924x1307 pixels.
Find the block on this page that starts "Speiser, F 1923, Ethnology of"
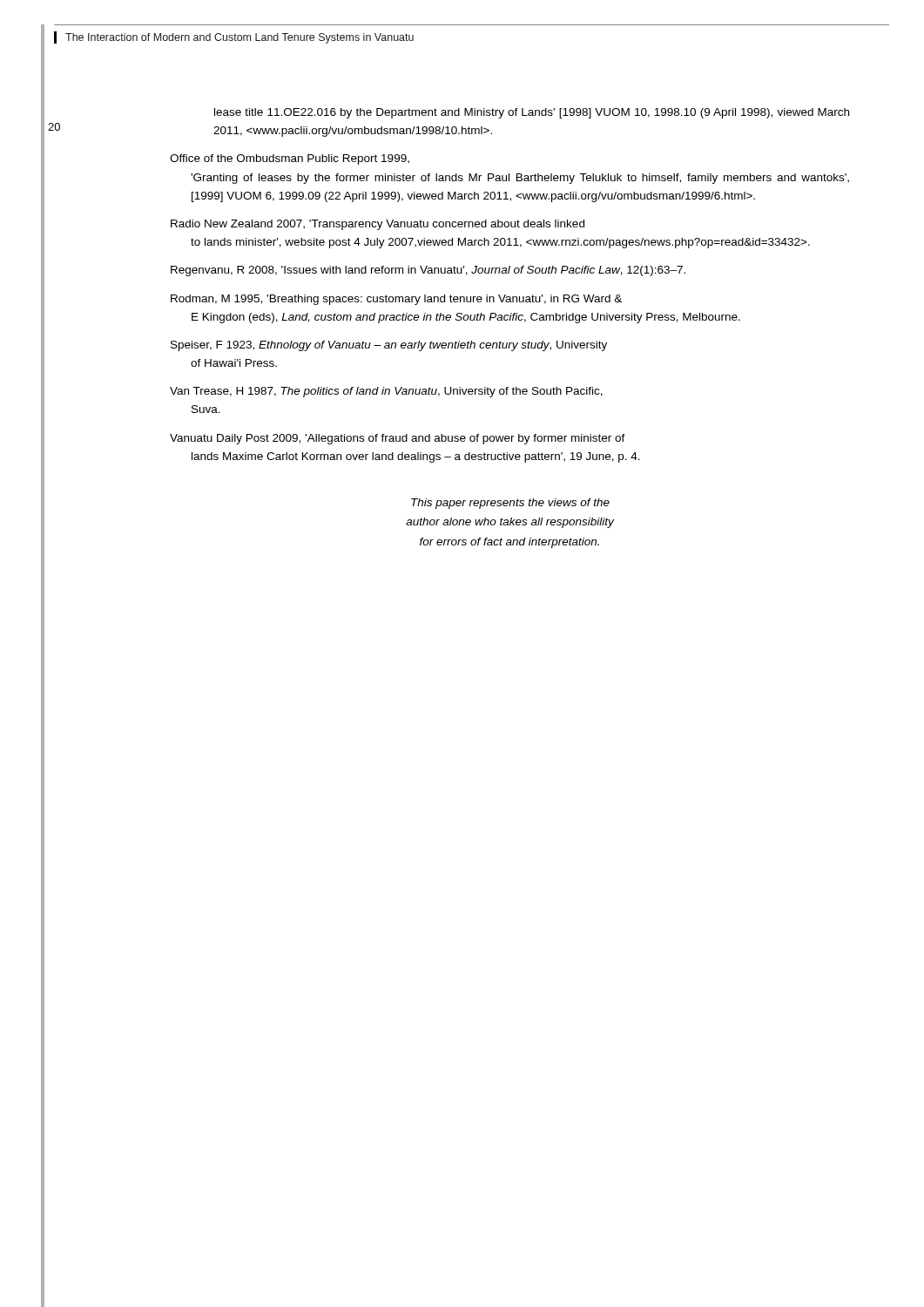[510, 354]
